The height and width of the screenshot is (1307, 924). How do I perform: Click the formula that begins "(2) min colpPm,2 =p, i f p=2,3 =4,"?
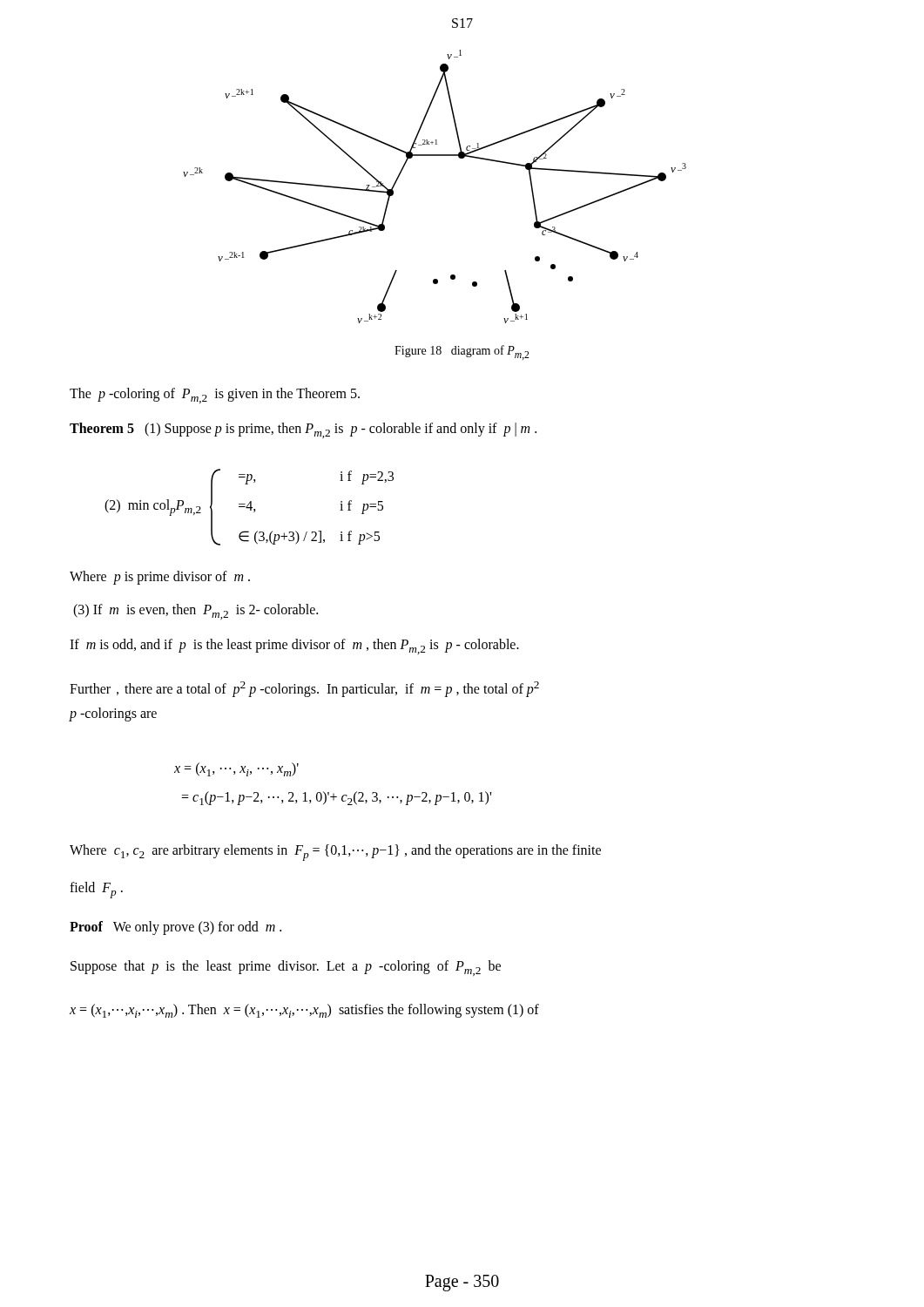click(x=235, y=507)
